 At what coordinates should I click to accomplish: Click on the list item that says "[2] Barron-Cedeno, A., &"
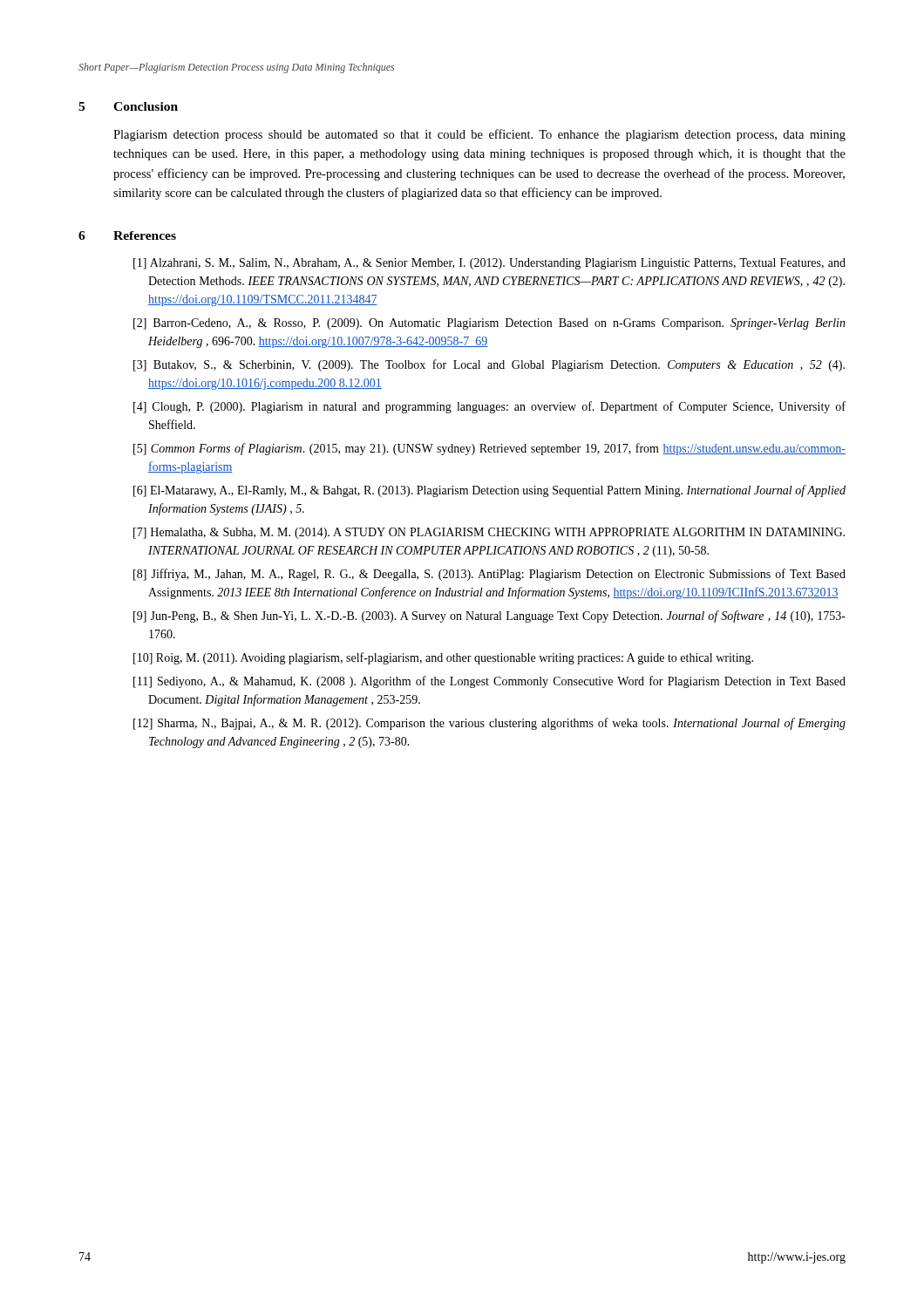pos(489,332)
